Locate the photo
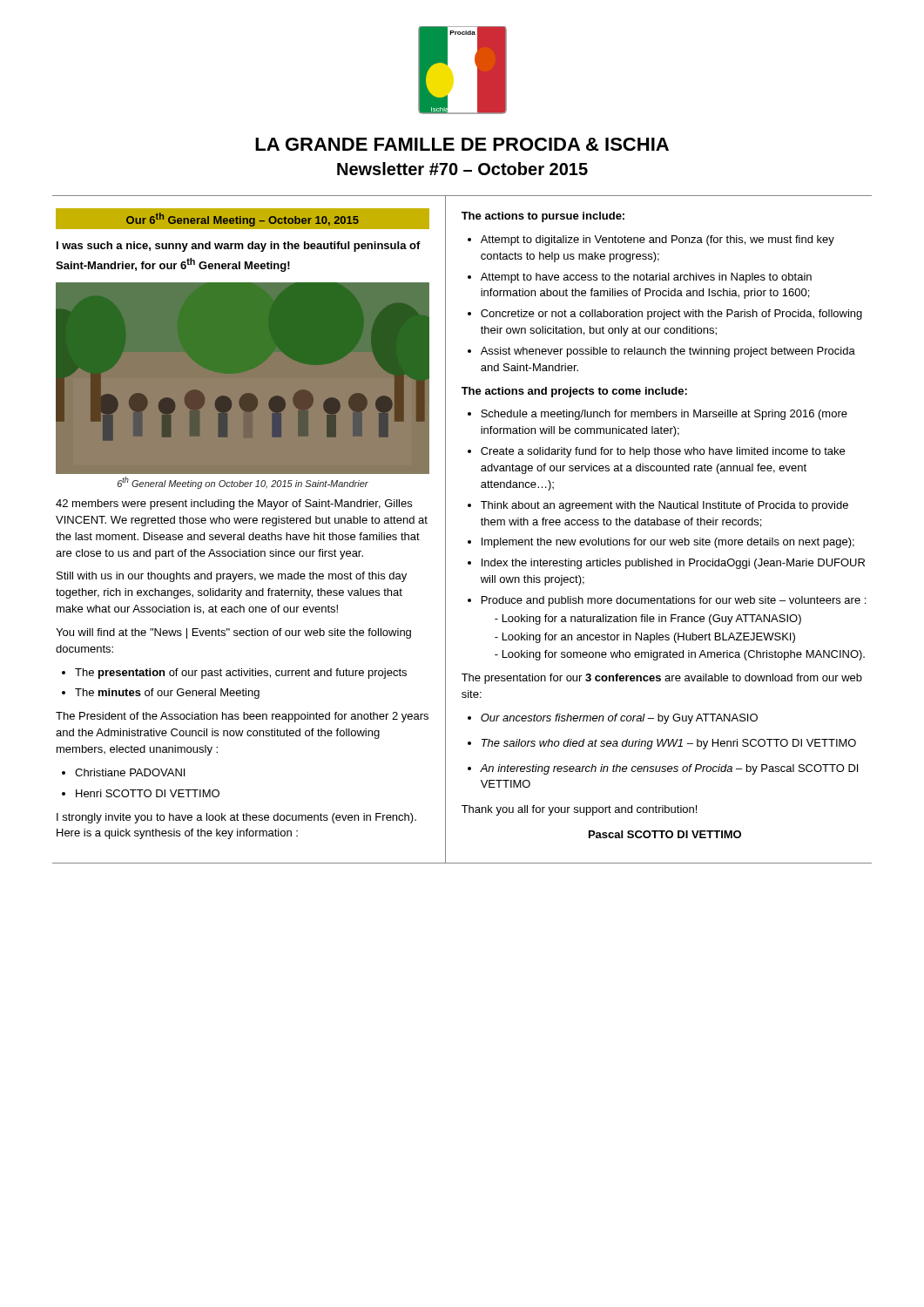 [242, 386]
